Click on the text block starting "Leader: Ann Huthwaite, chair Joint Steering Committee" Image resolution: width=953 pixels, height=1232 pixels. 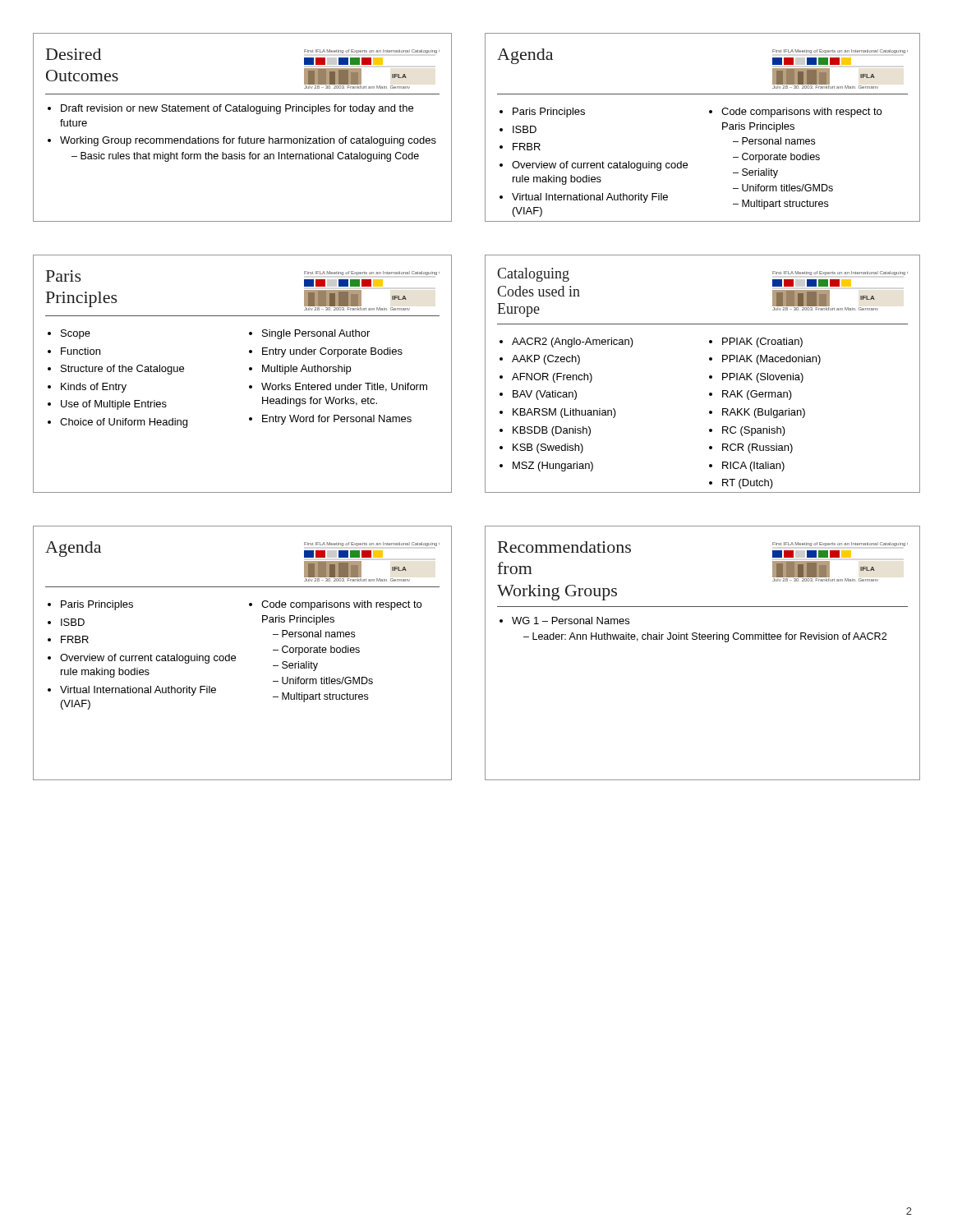click(709, 636)
